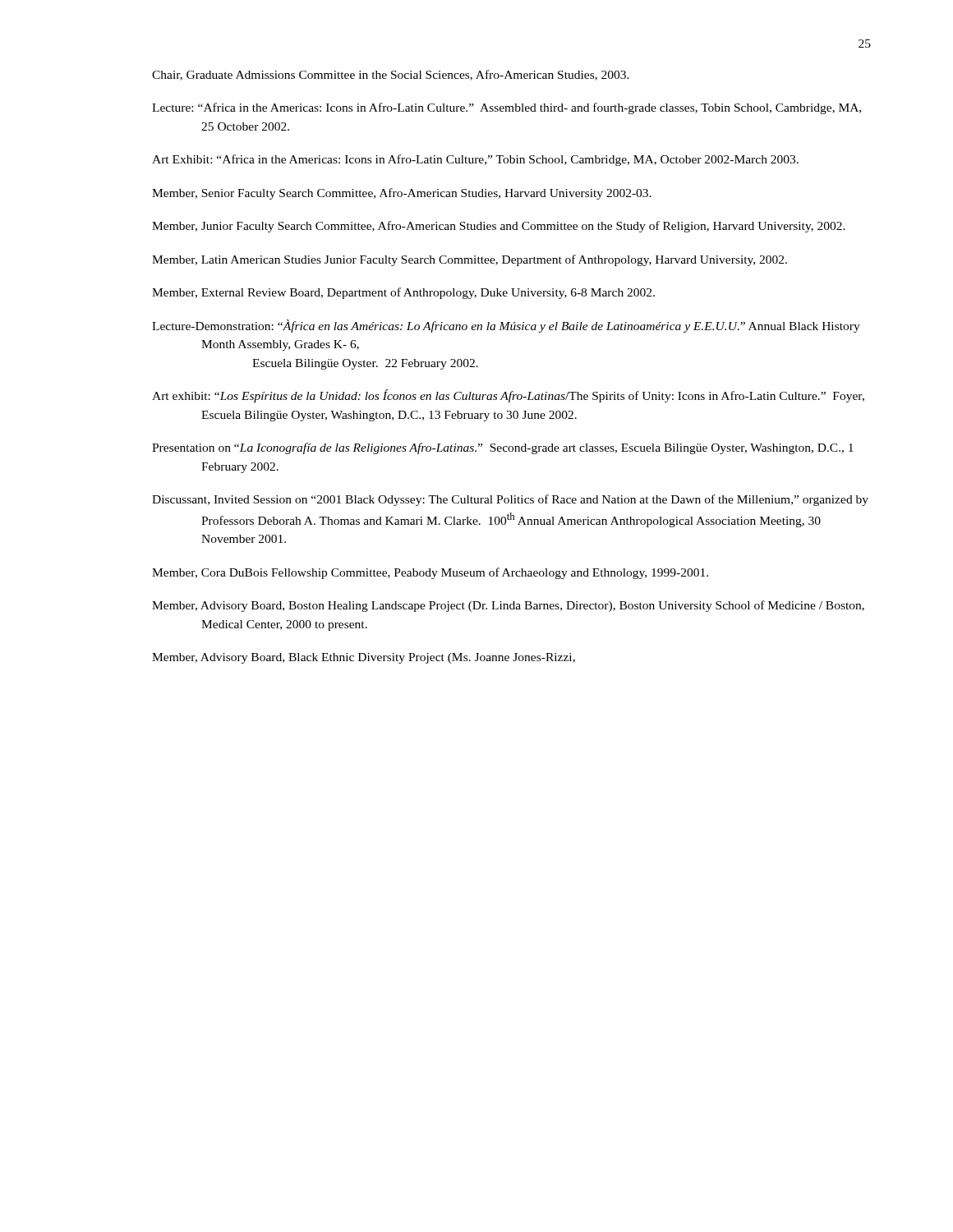
Task: Point to the text block starting "Member, Senior Faculty Search Committee,"
Action: [511, 193]
